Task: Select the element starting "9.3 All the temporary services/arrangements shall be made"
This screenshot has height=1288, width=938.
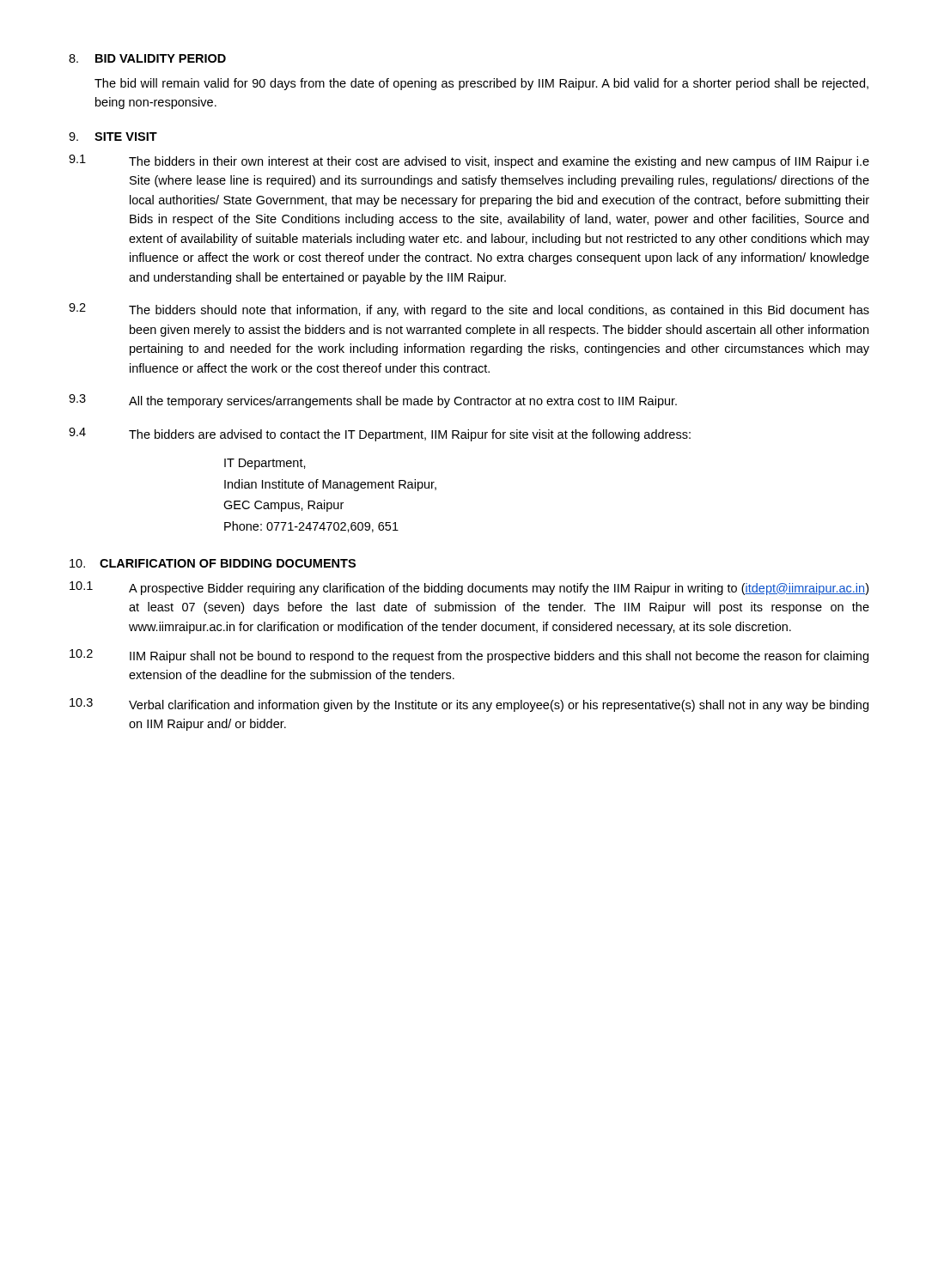Action: tap(469, 401)
